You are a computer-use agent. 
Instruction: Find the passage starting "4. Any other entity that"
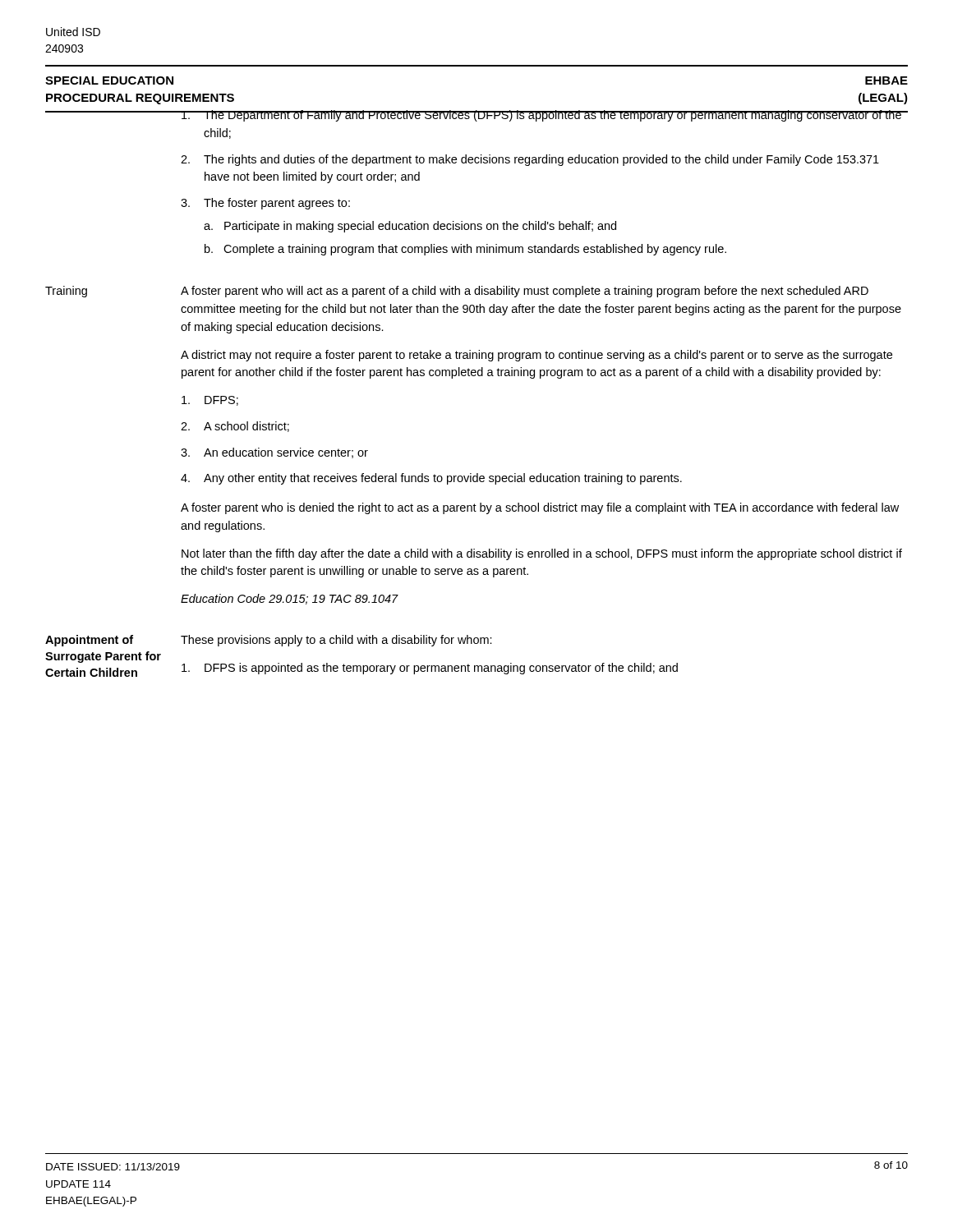click(544, 479)
